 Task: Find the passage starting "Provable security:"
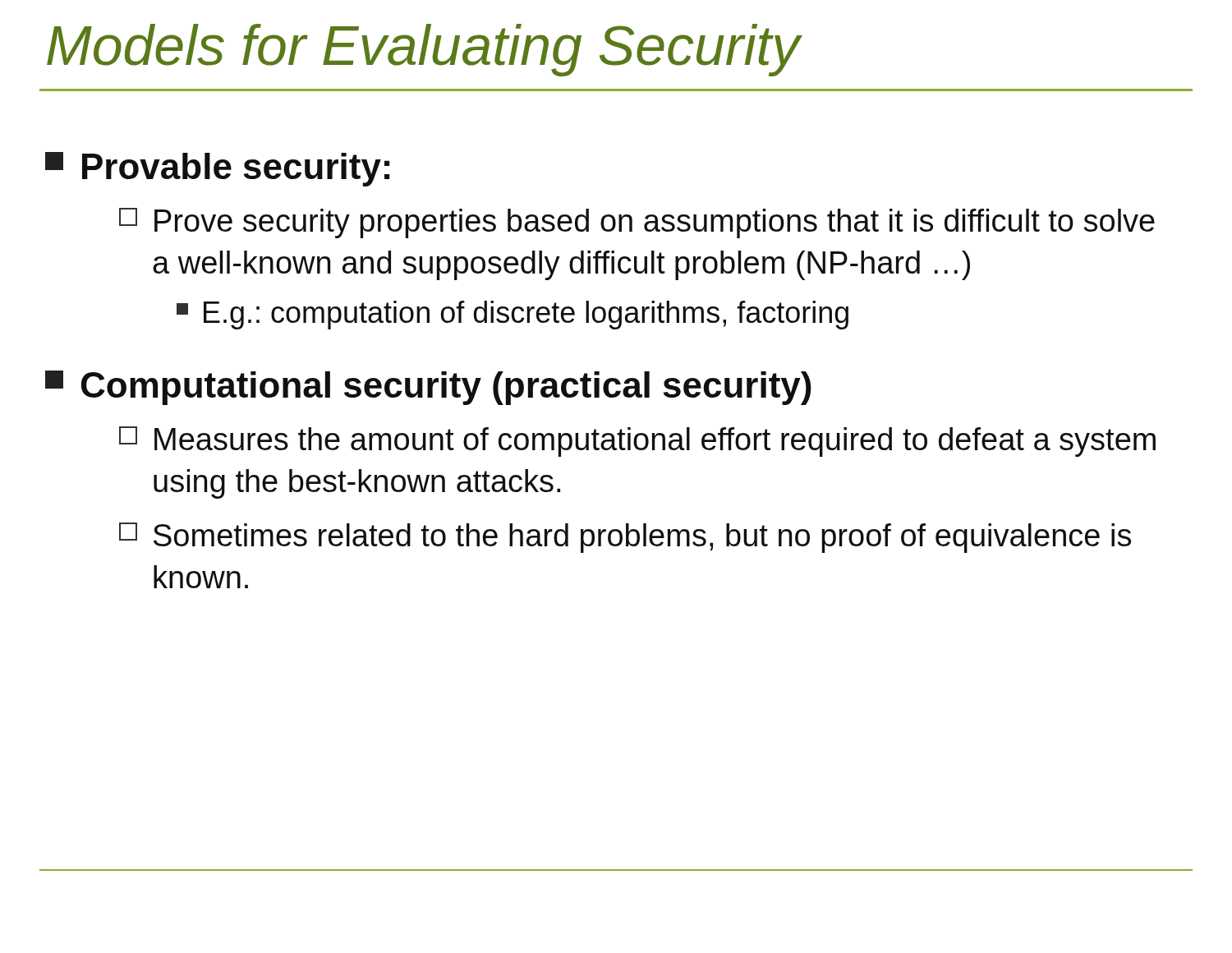pos(219,166)
